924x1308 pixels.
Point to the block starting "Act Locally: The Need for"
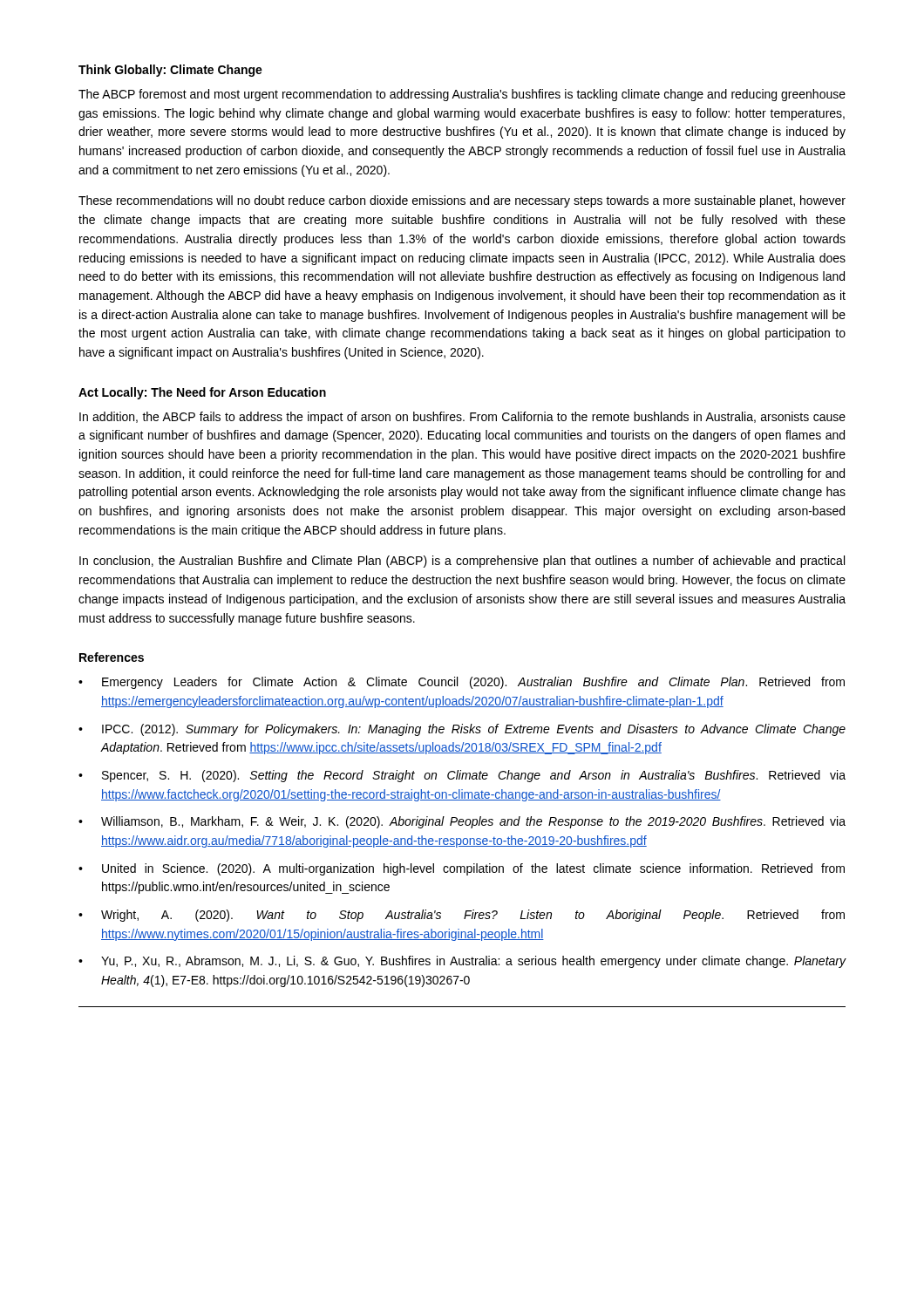pos(202,392)
